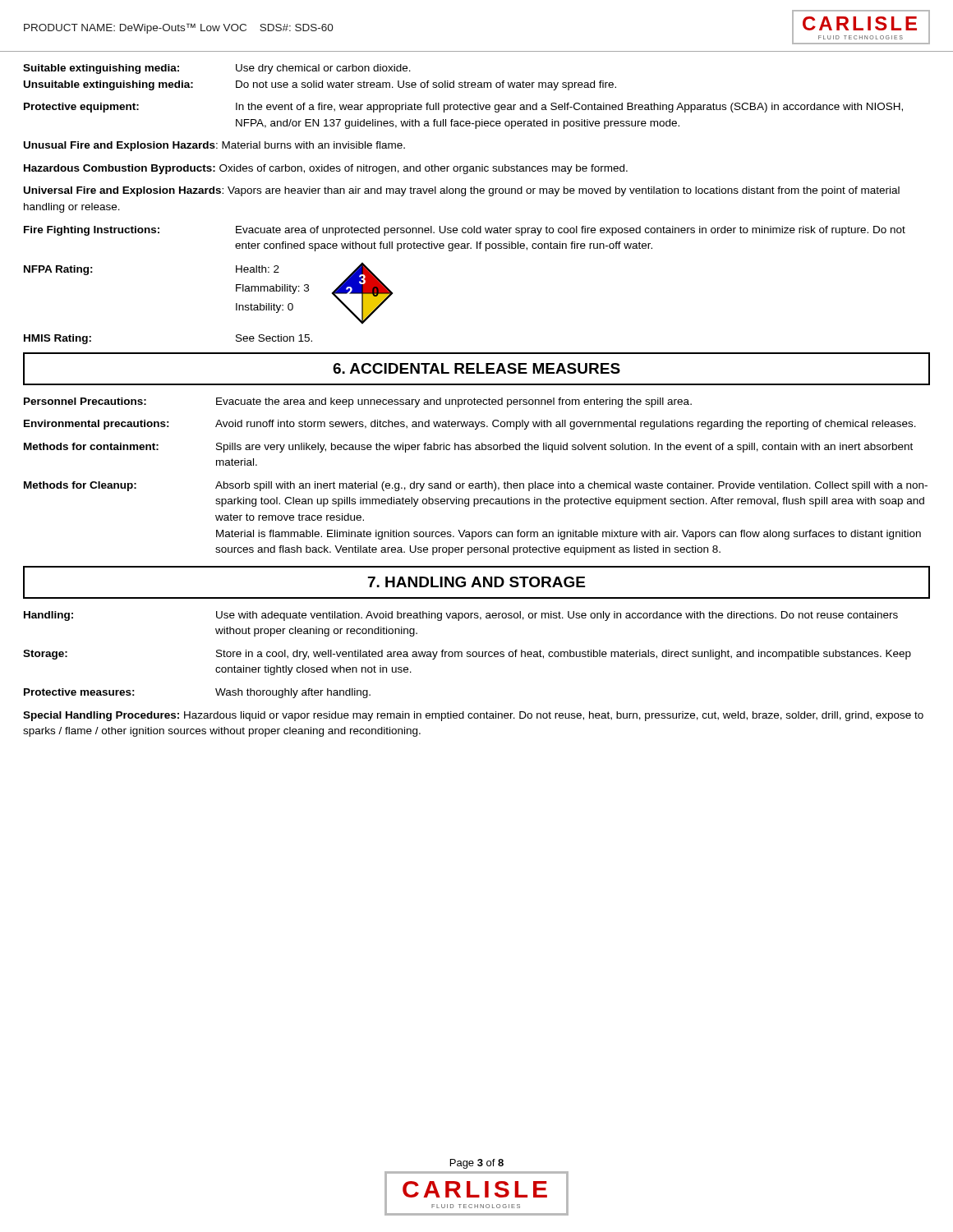Locate the block of text that opens with "Storage: Store in a cool, dry,"
Image resolution: width=953 pixels, height=1232 pixels.
tap(476, 662)
